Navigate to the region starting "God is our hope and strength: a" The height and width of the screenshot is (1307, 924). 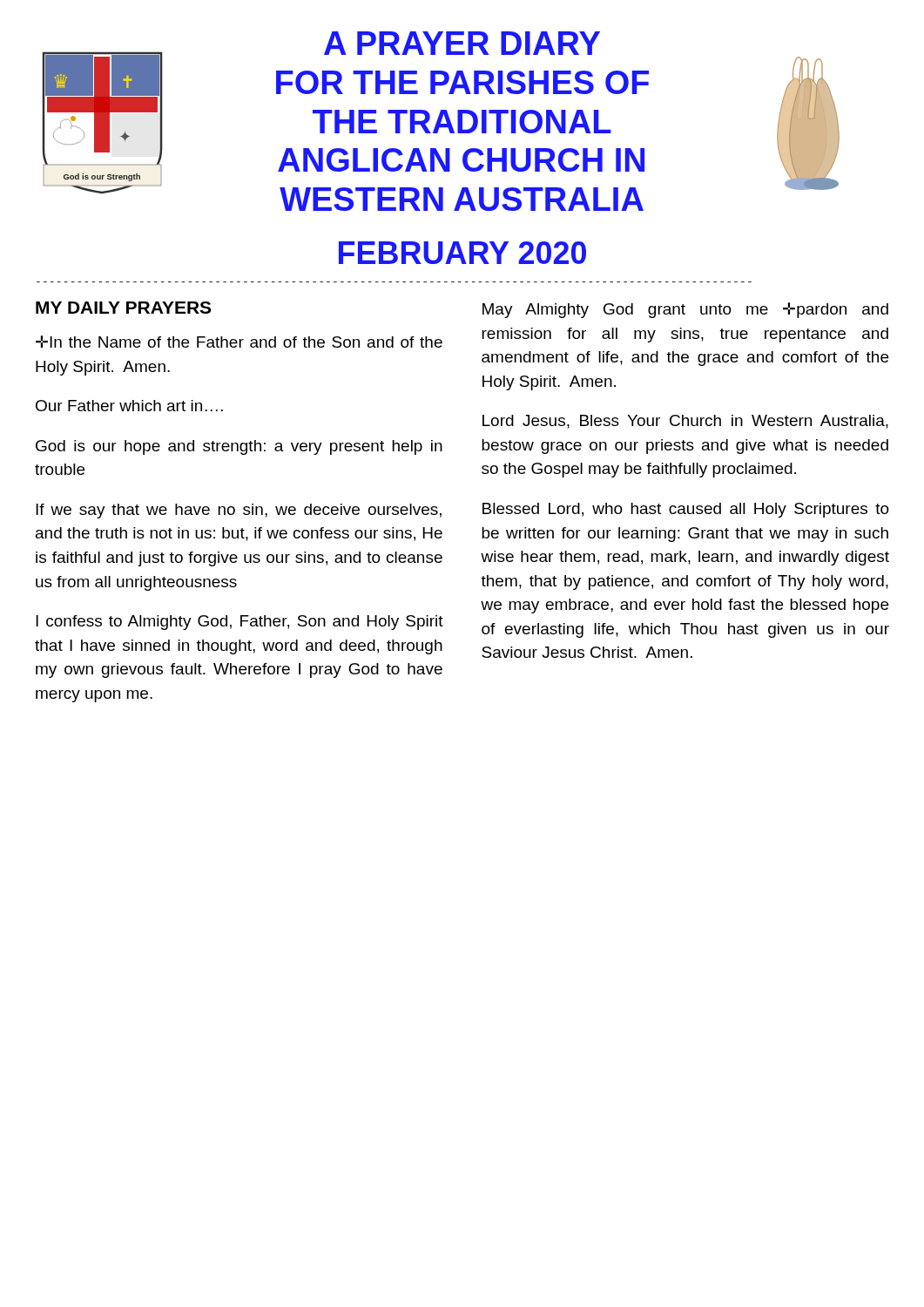coord(239,458)
